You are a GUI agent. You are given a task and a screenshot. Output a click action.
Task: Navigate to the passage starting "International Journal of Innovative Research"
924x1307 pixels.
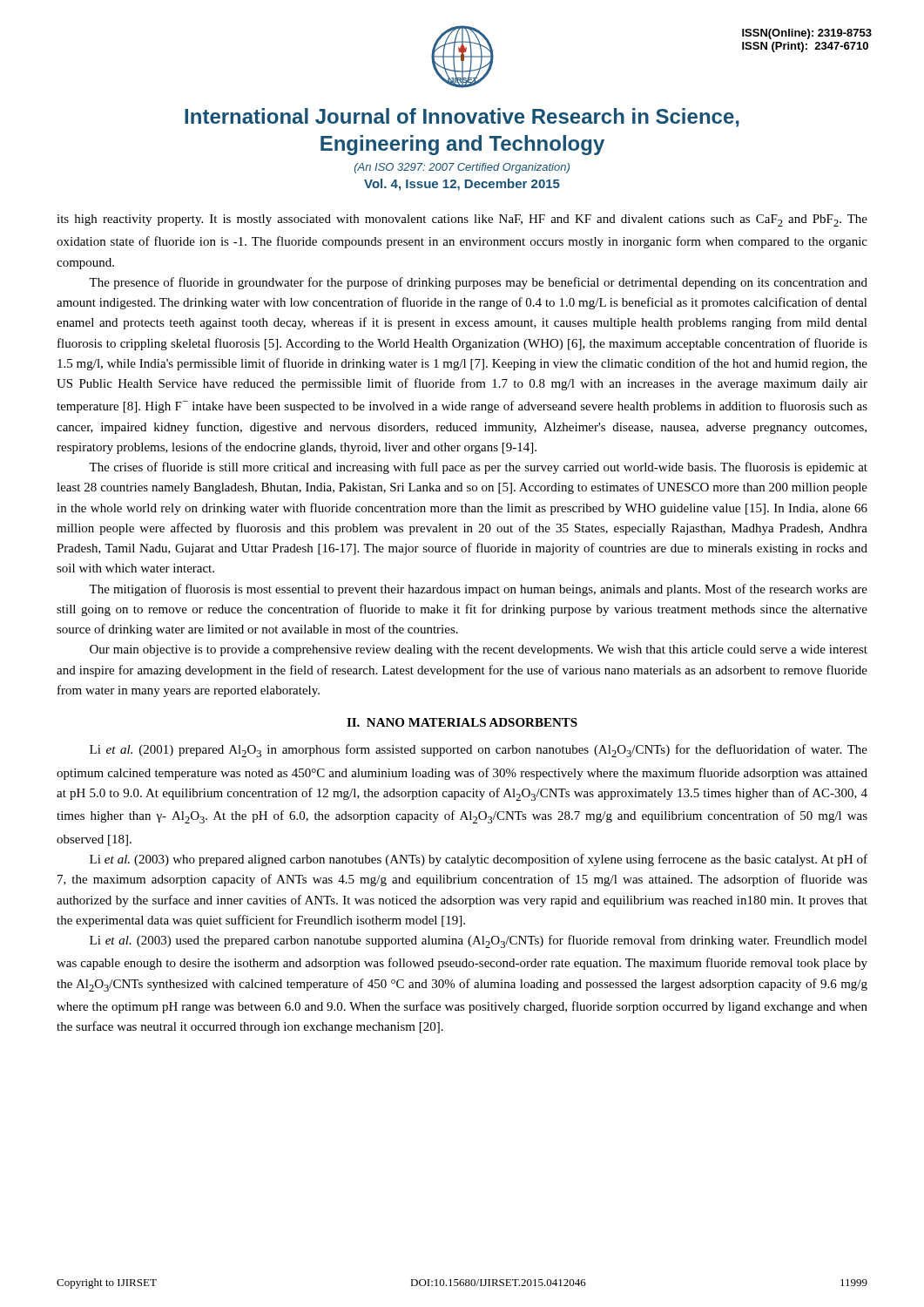point(462,147)
